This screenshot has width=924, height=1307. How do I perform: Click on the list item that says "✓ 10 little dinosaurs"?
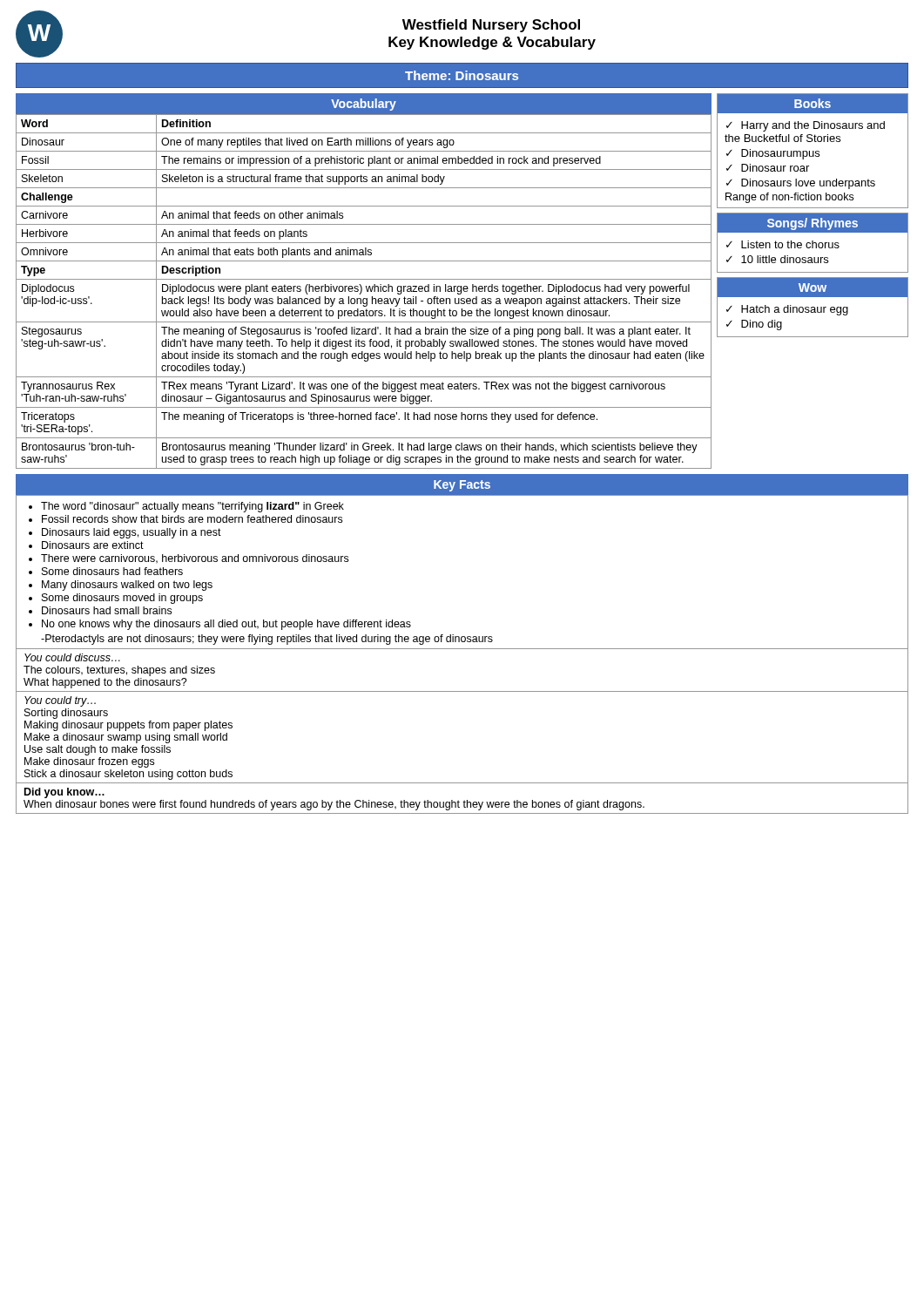(777, 259)
